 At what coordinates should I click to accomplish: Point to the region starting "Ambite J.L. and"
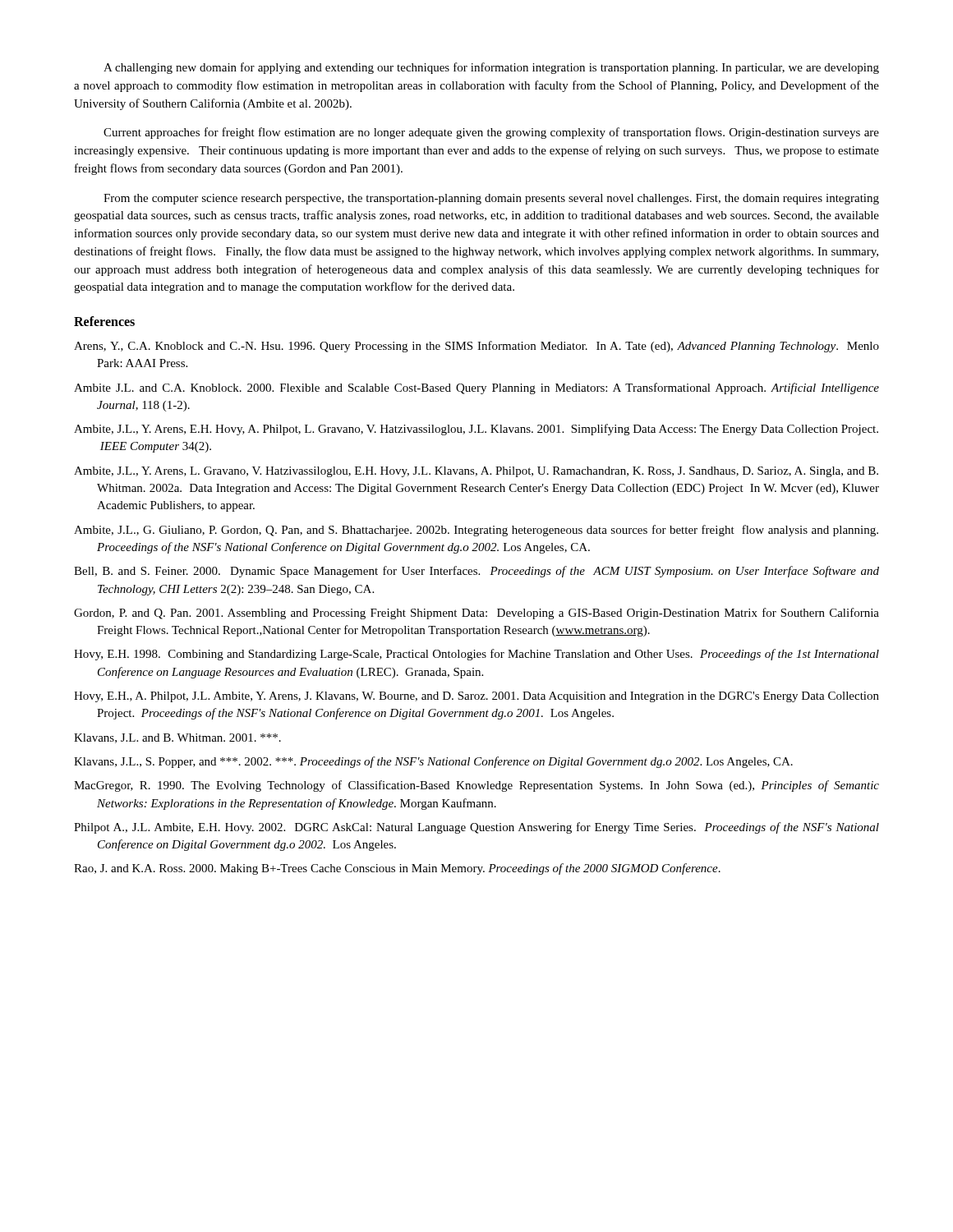point(476,396)
